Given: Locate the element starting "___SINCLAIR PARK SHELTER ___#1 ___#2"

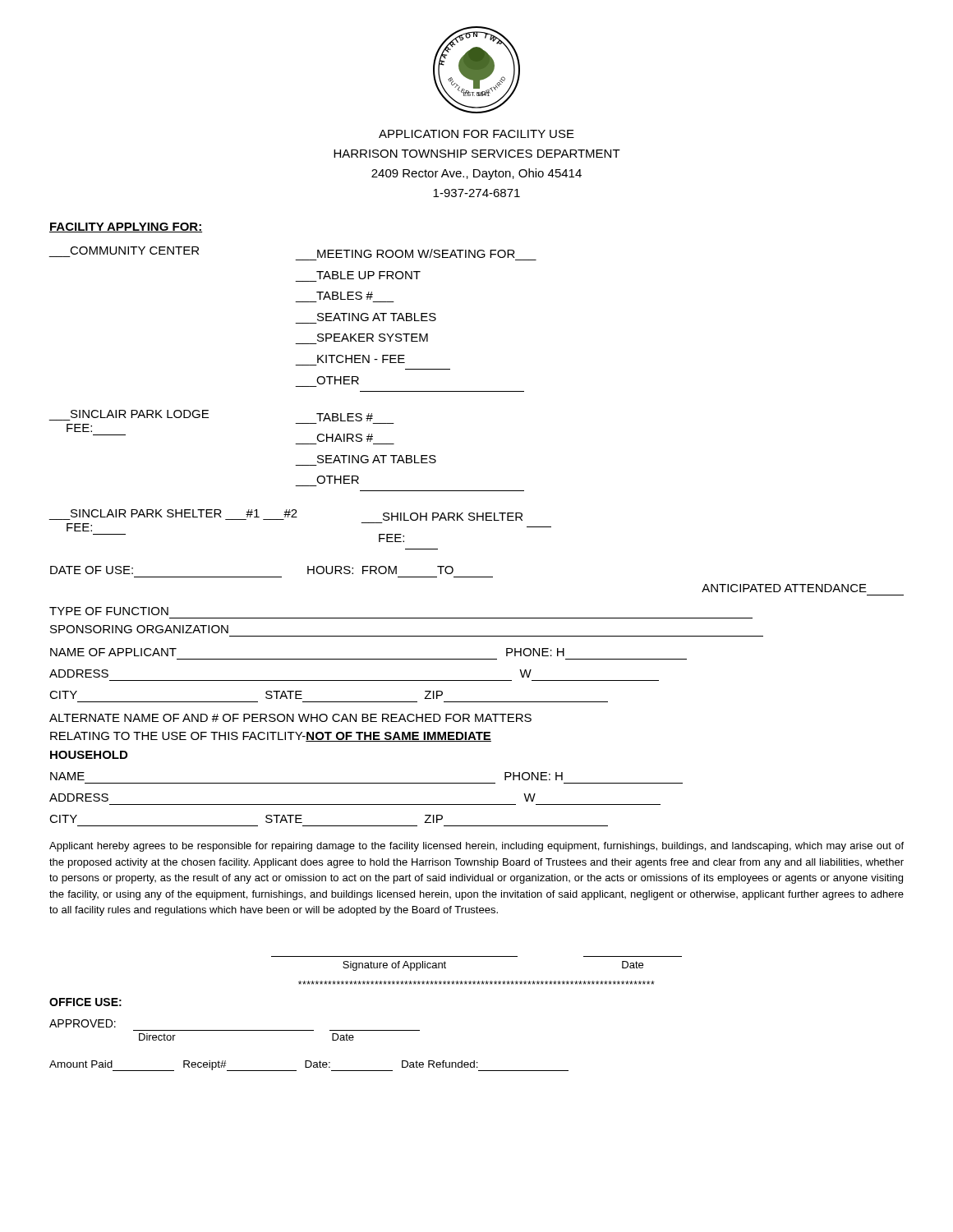Looking at the screenshot, I should point(476,527).
